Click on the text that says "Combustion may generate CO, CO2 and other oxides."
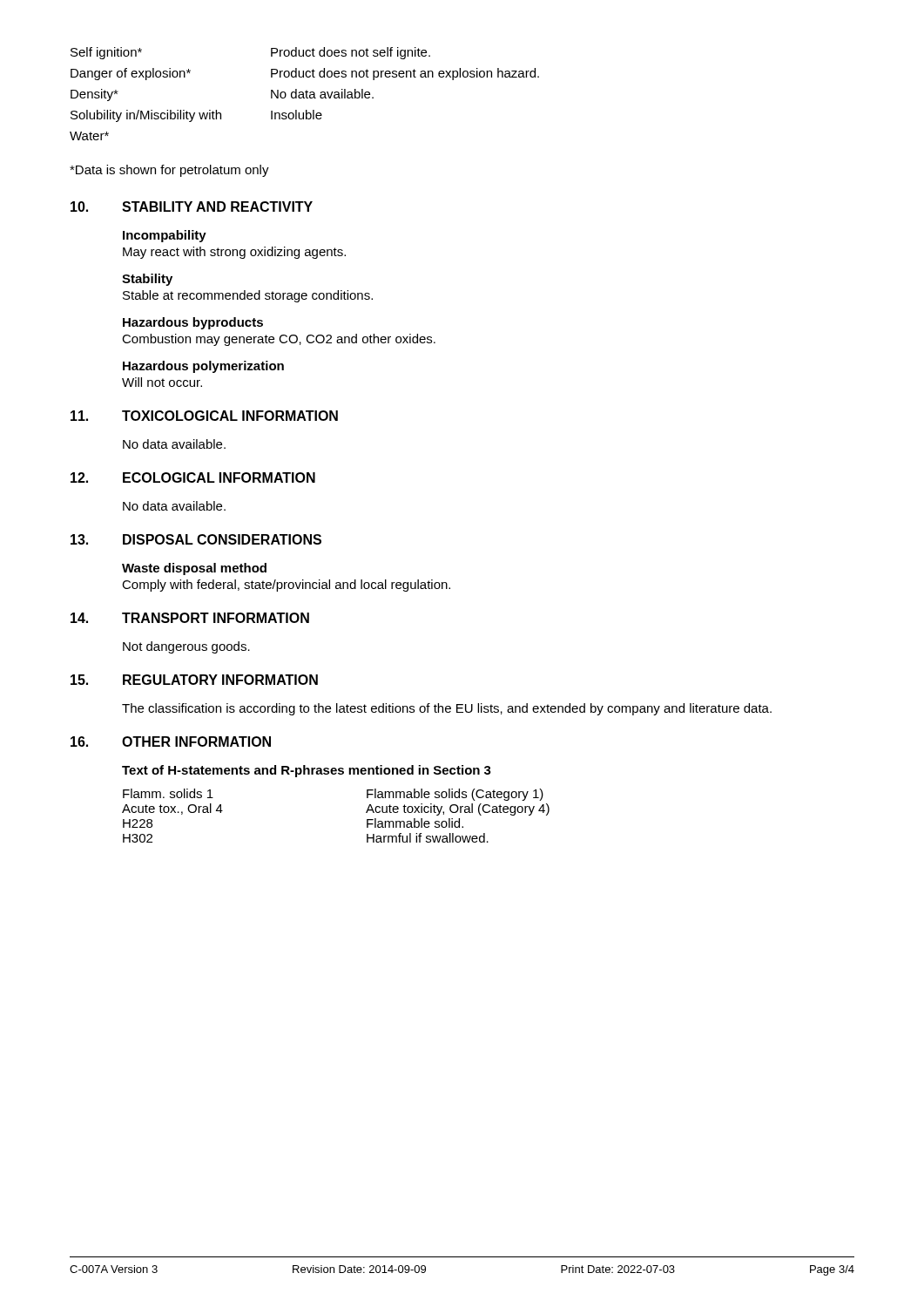Screen dimensions: 1307x924 (279, 339)
